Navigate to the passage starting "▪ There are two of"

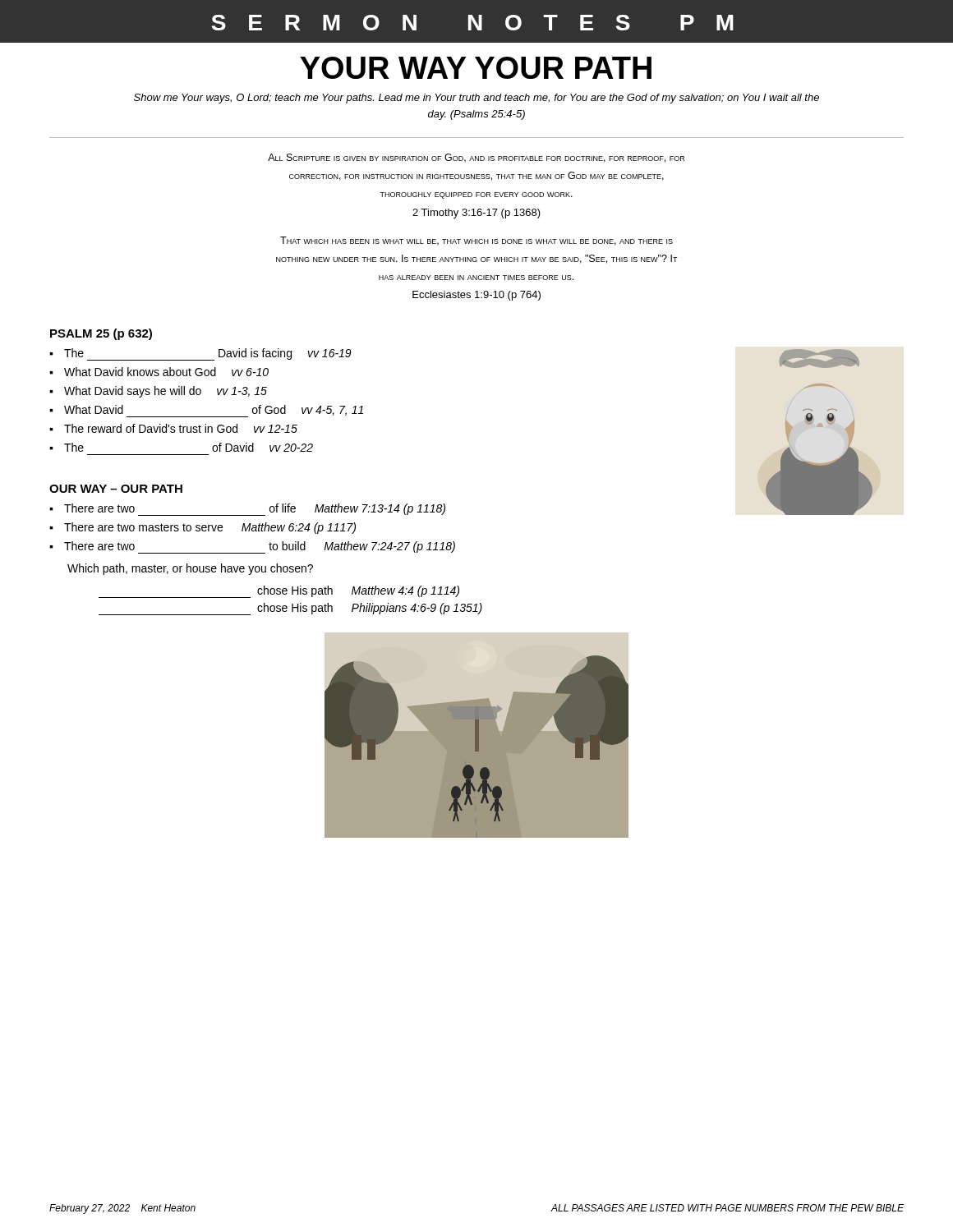(x=248, y=509)
